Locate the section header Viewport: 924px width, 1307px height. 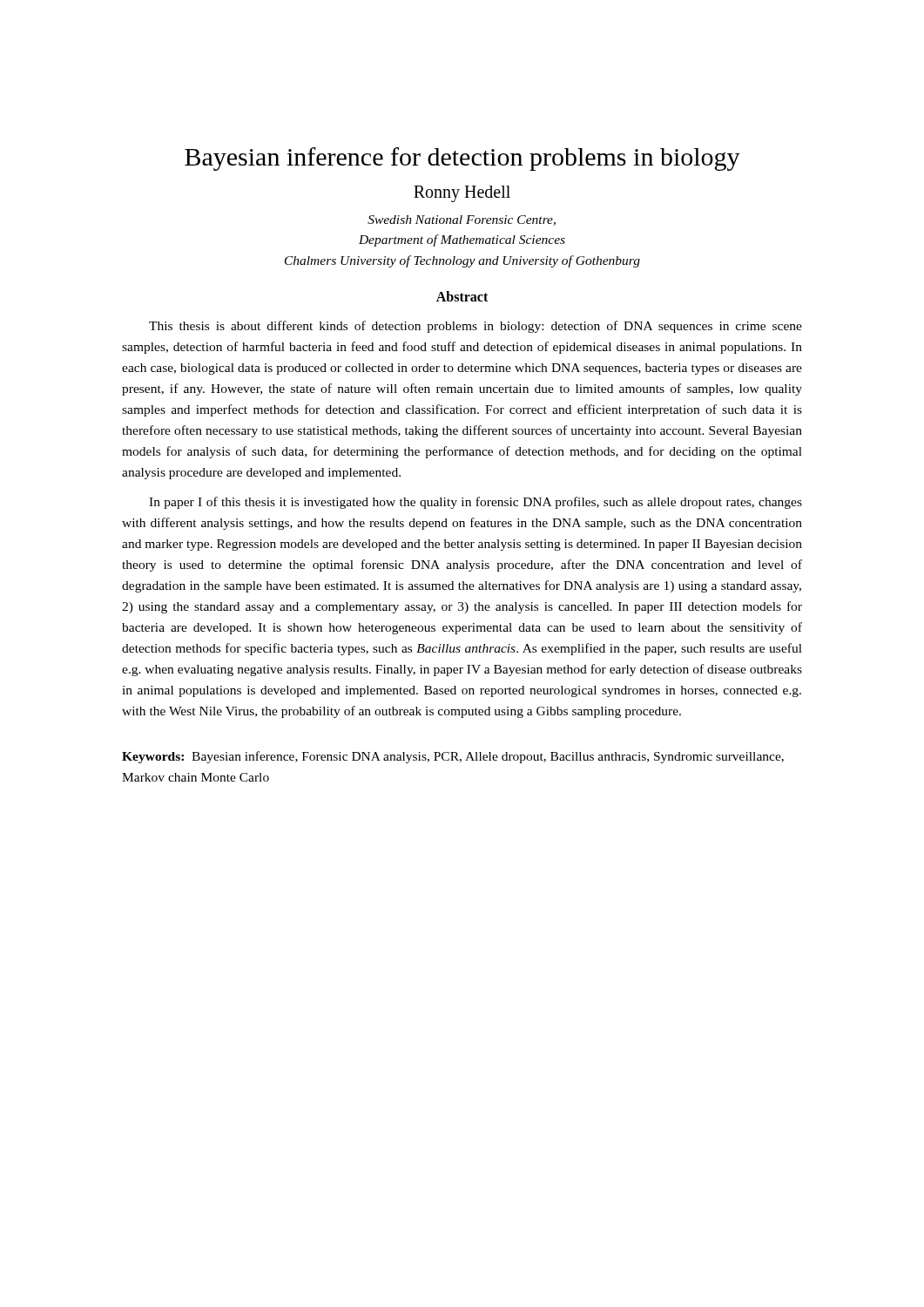tap(462, 296)
